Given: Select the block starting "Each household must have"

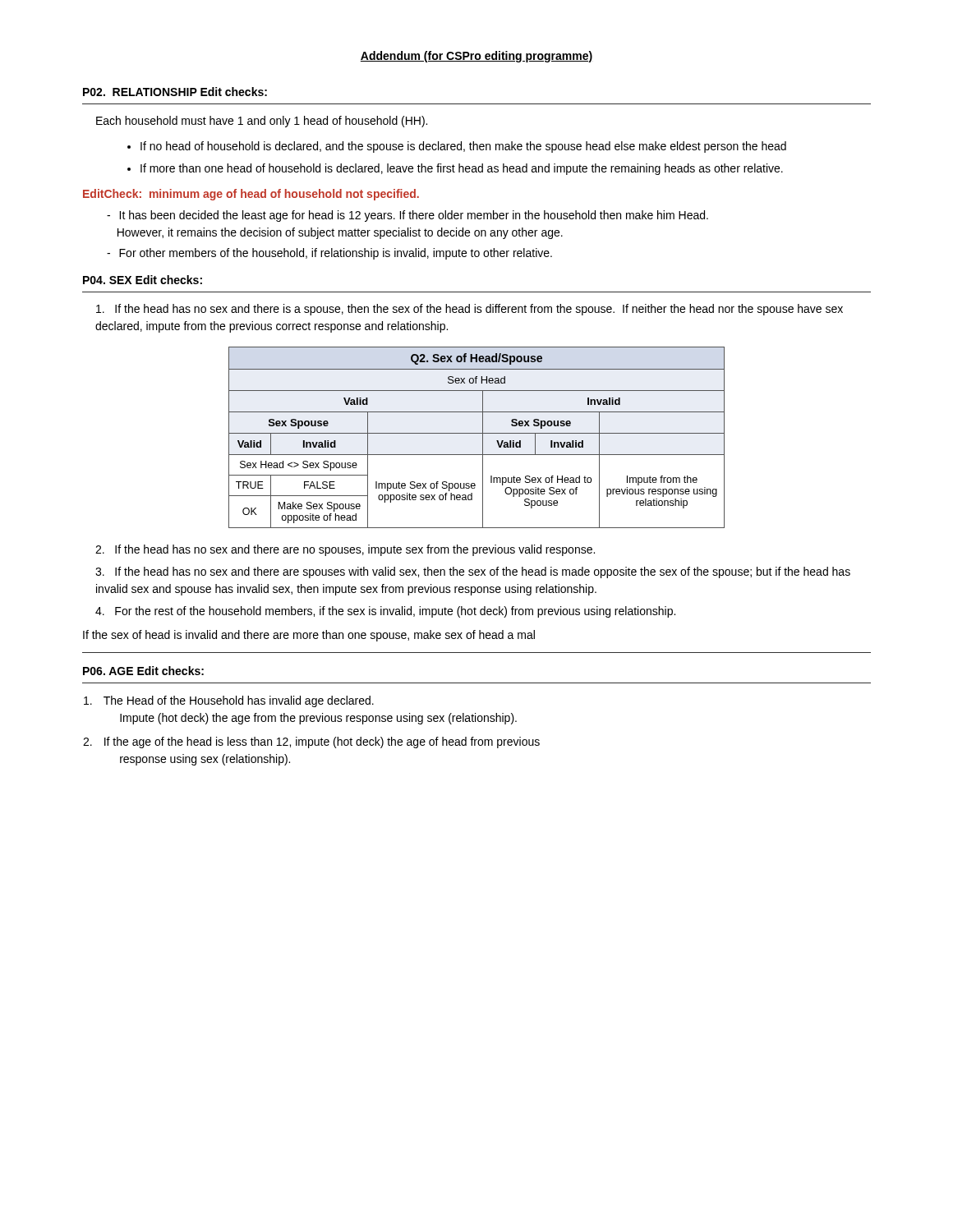Looking at the screenshot, I should [262, 121].
